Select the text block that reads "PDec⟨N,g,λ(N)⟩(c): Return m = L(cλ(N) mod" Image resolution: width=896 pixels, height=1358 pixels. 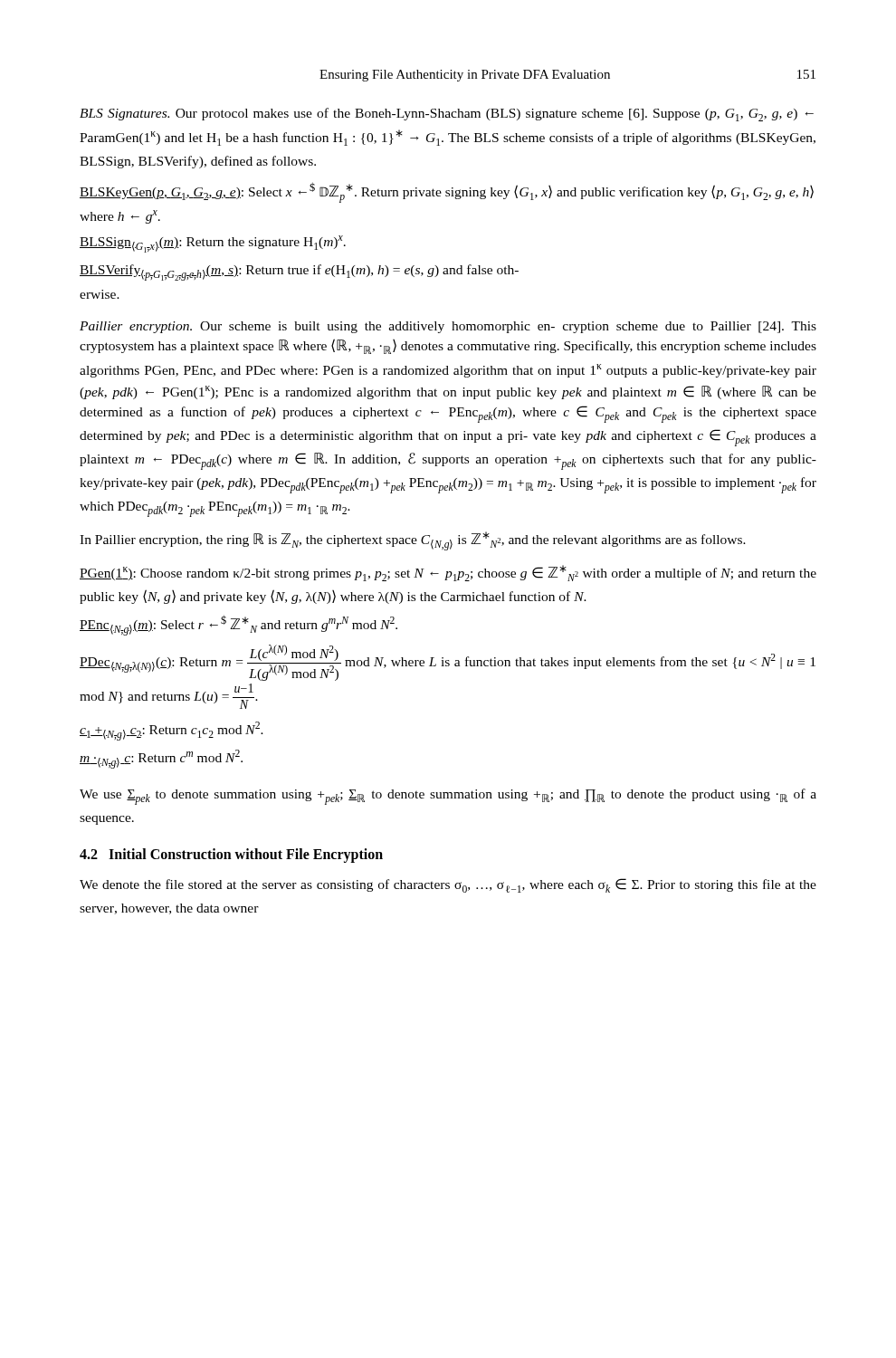pos(448,678)
